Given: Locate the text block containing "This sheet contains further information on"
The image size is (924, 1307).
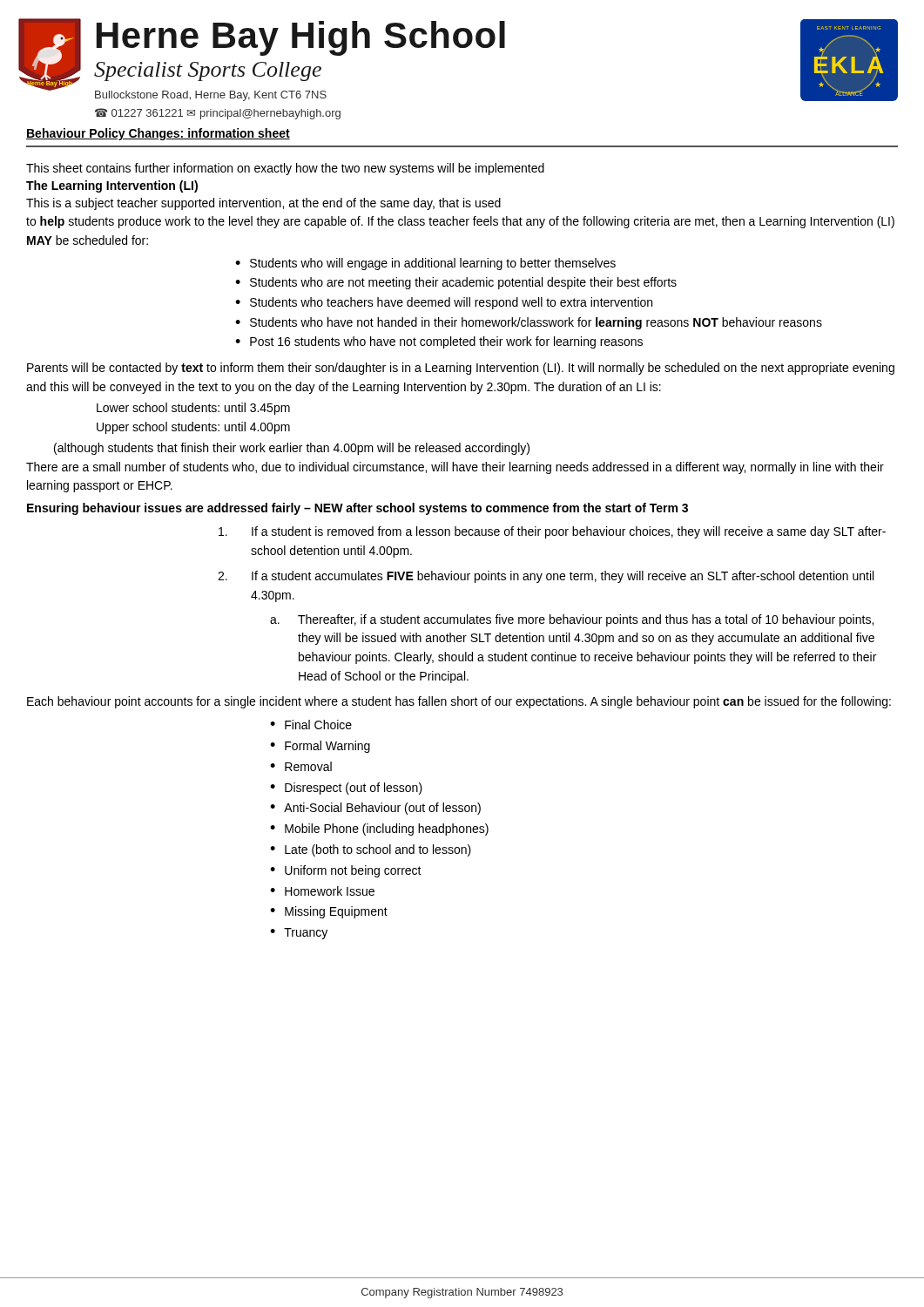Looking at the screenshot, I should pyautogui.click(x=285, y=168).
